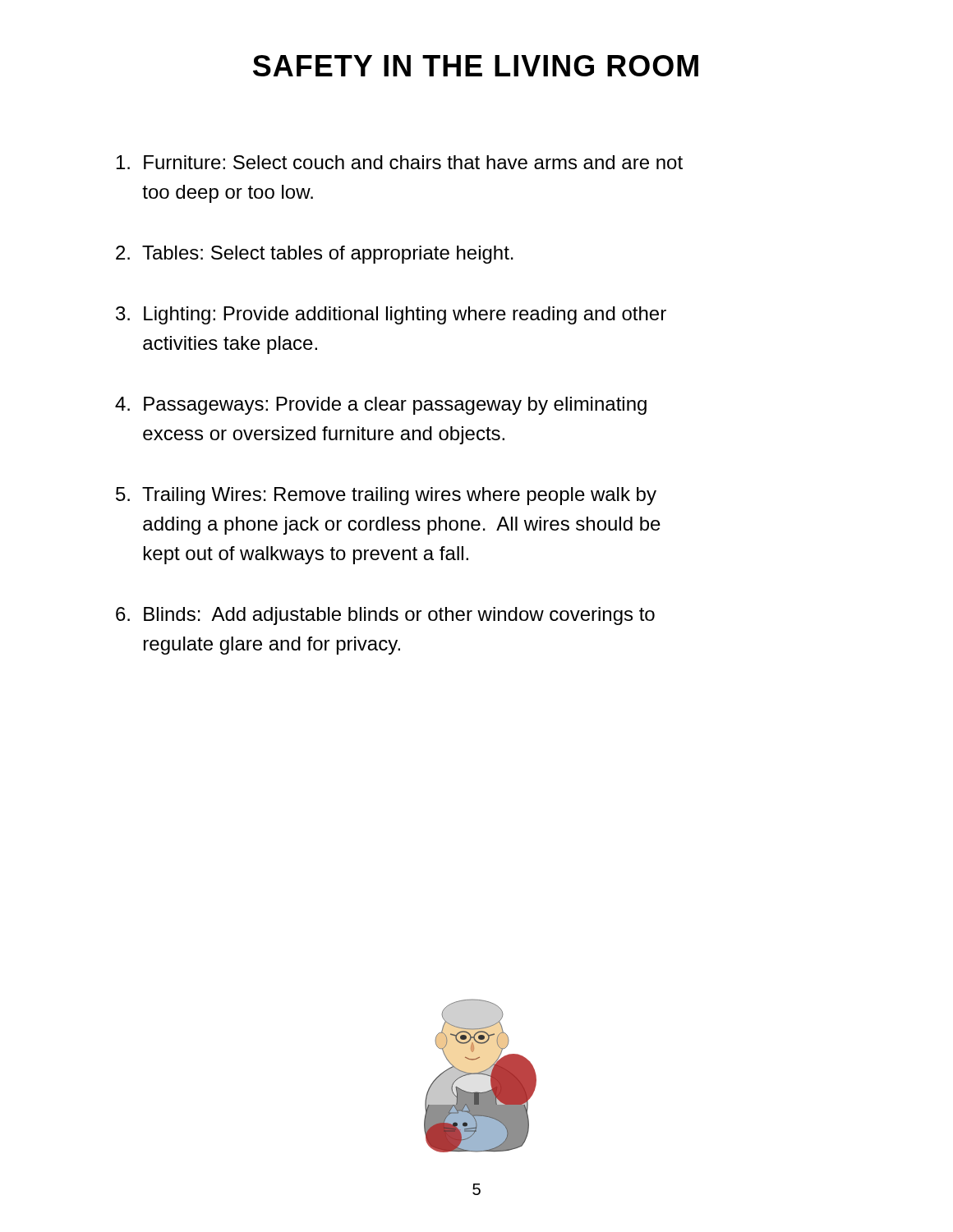Click on the passage starting "4. Passageways: Provide a"

tap(481, 419)
